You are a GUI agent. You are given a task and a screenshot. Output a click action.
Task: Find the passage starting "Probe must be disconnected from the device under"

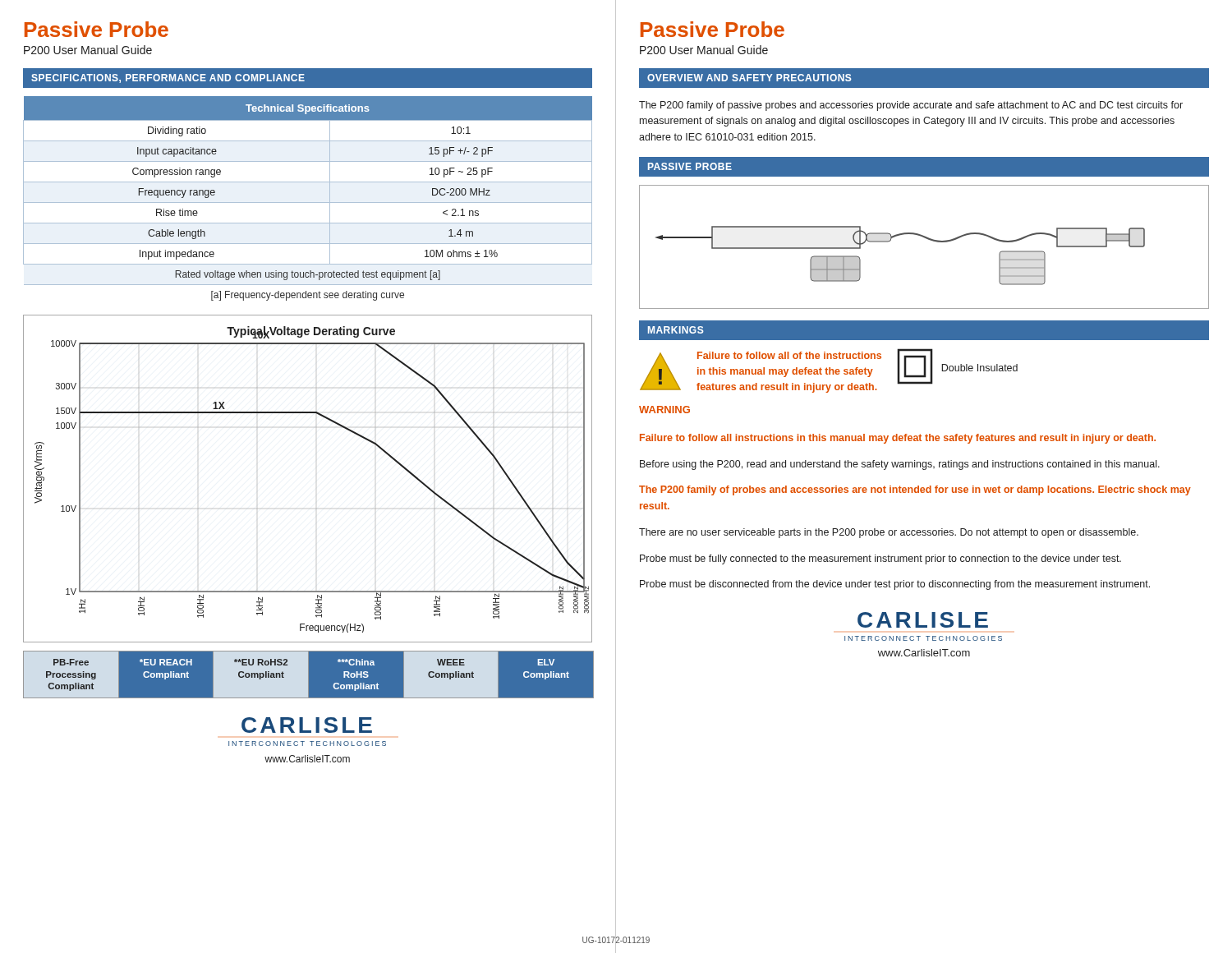pos(924,585)
